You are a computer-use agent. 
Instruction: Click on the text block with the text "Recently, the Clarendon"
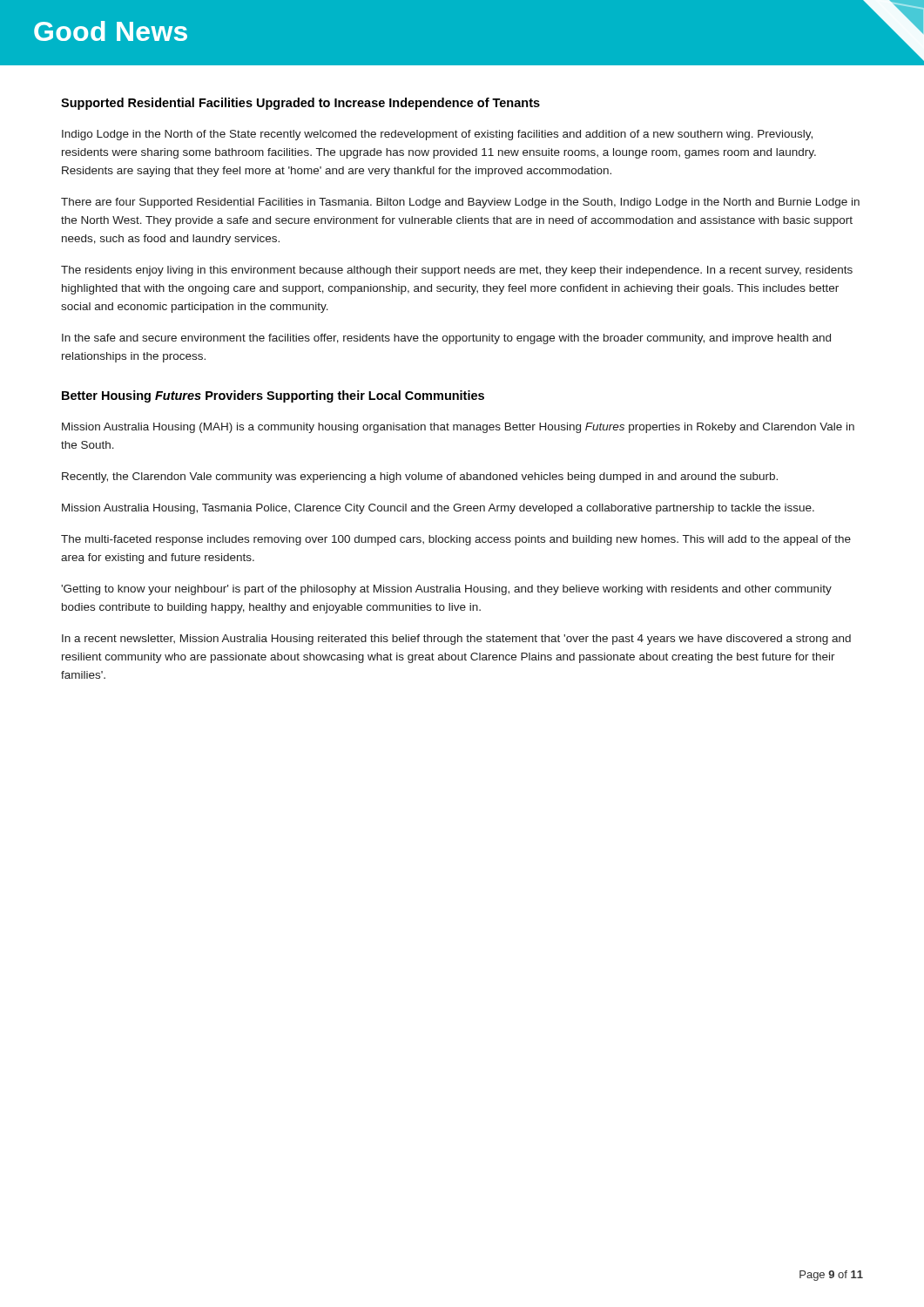coord(420,476)
